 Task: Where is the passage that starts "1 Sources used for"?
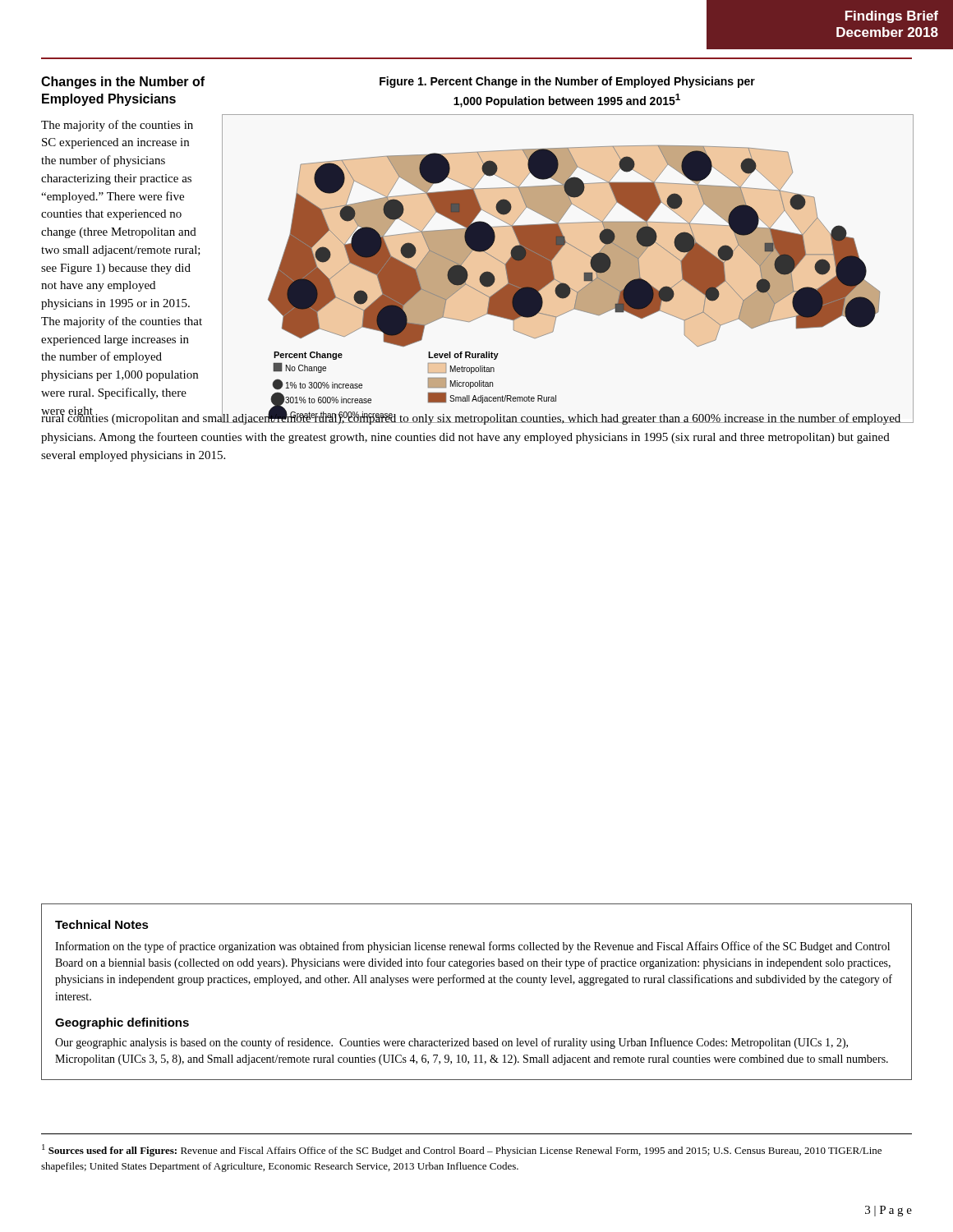462,1157
